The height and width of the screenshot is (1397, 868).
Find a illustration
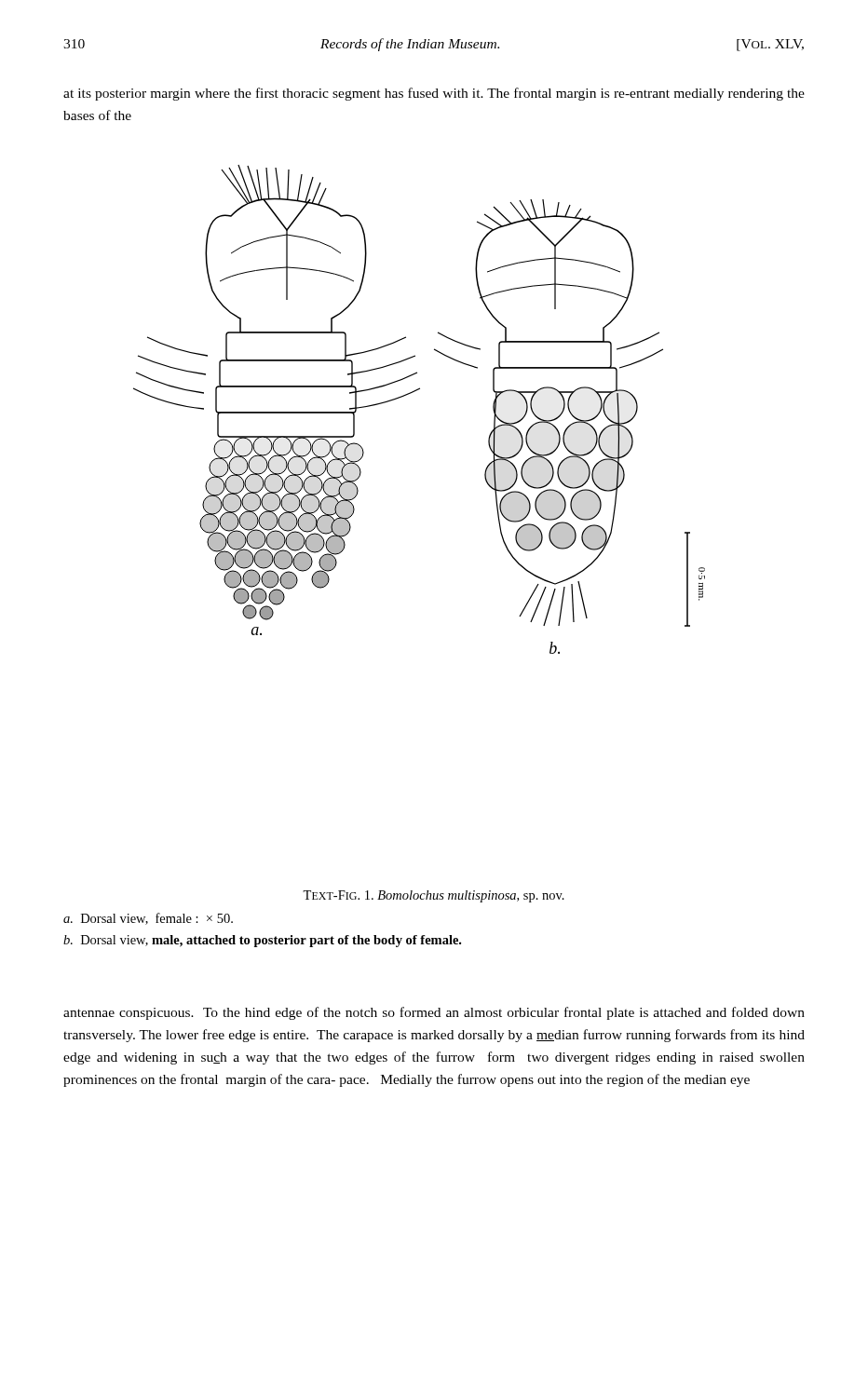[434, 514]
